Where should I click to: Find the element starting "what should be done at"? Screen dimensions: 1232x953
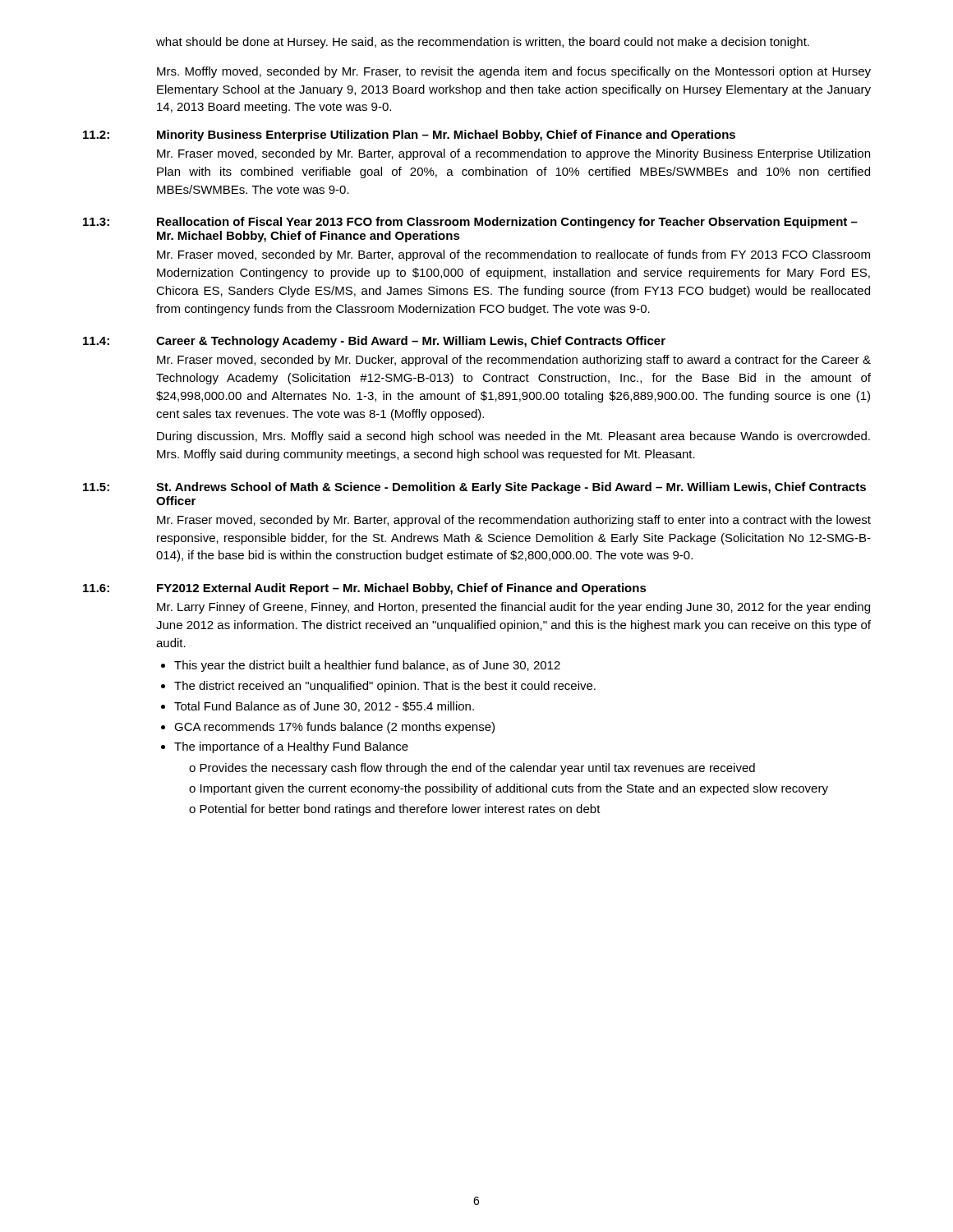tap(483, 41)
